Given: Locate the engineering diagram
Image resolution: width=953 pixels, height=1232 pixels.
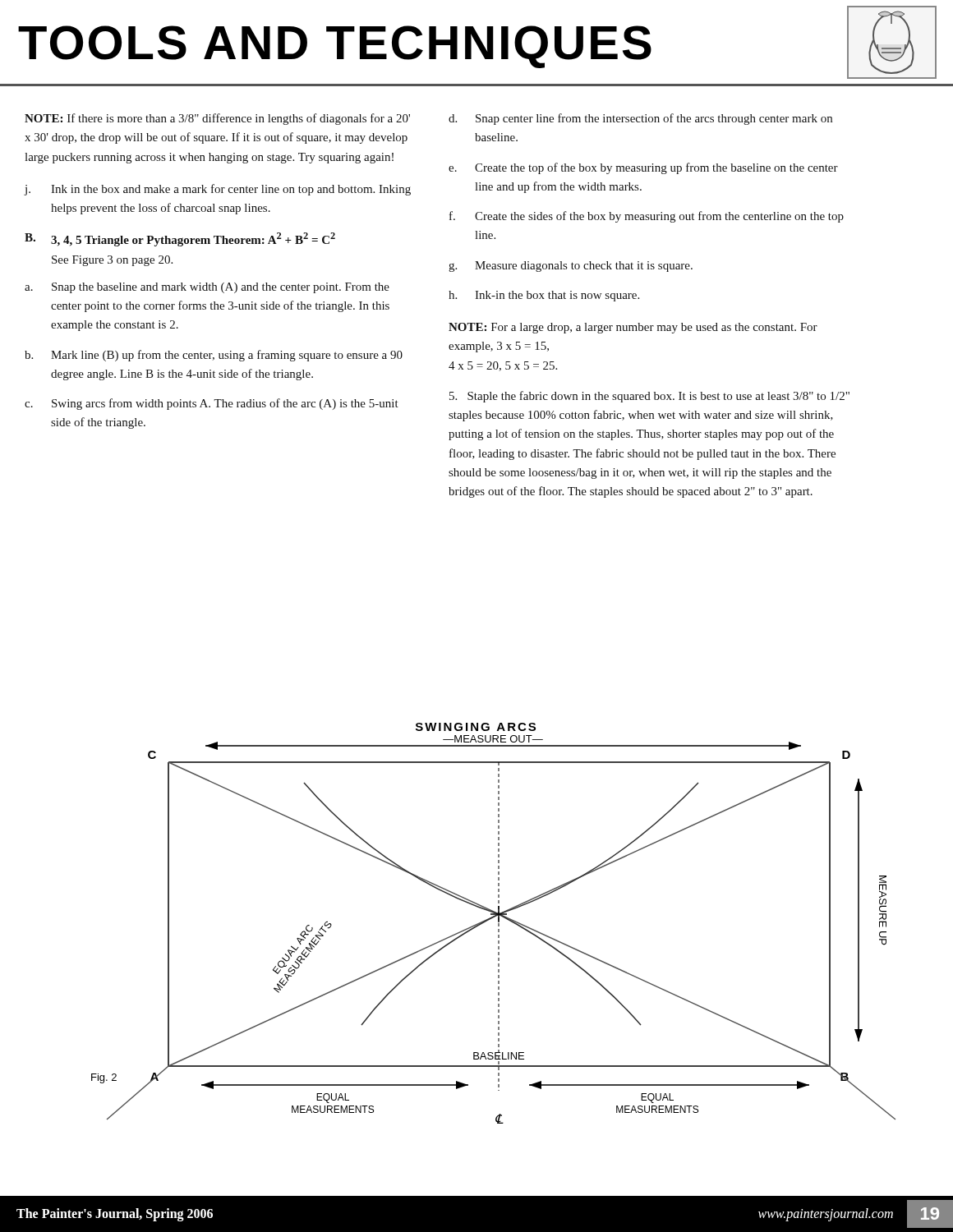Looking at the screenshot, I should coord(476,922).
